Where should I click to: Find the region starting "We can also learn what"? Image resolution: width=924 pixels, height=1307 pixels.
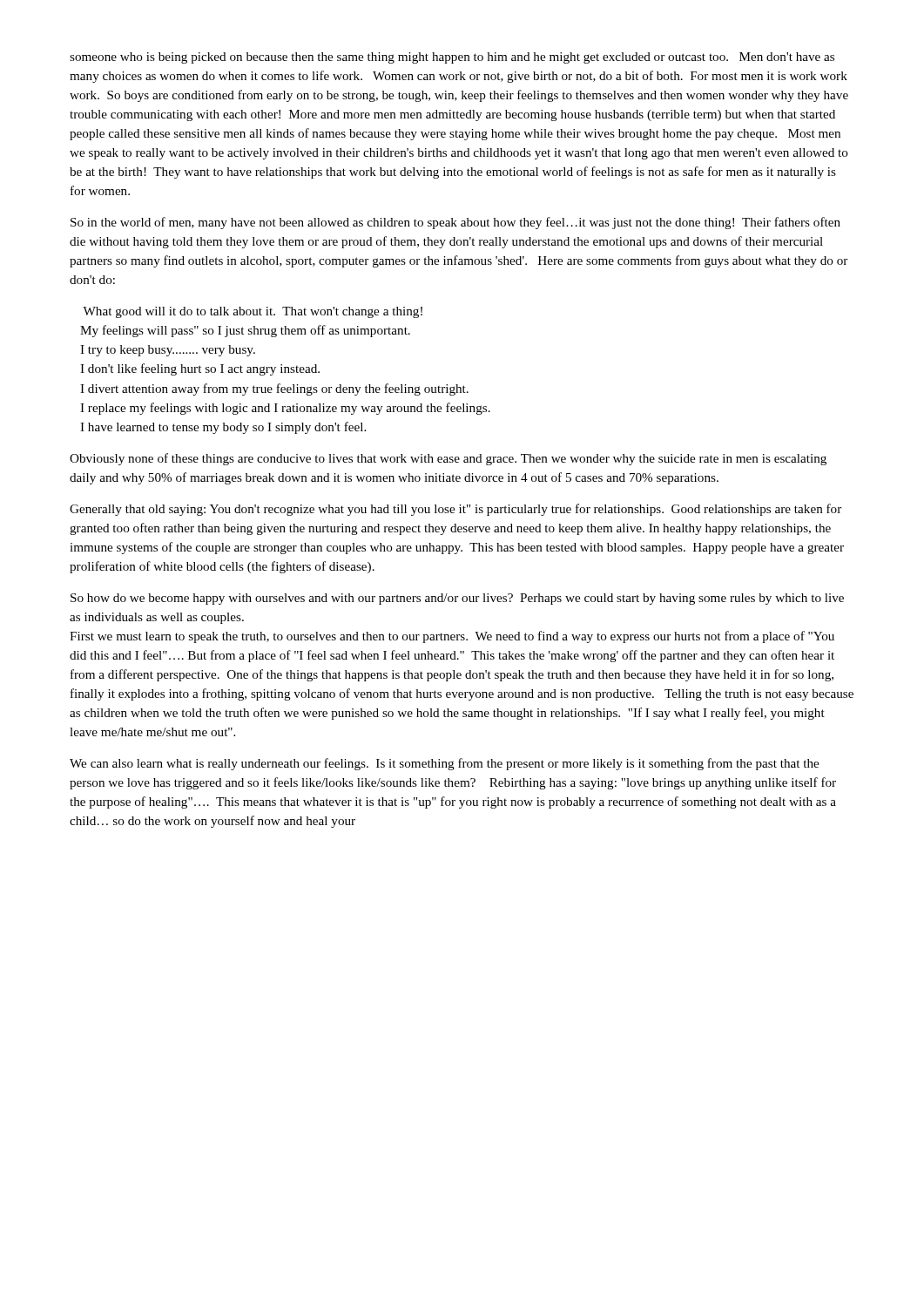[453, 792]
